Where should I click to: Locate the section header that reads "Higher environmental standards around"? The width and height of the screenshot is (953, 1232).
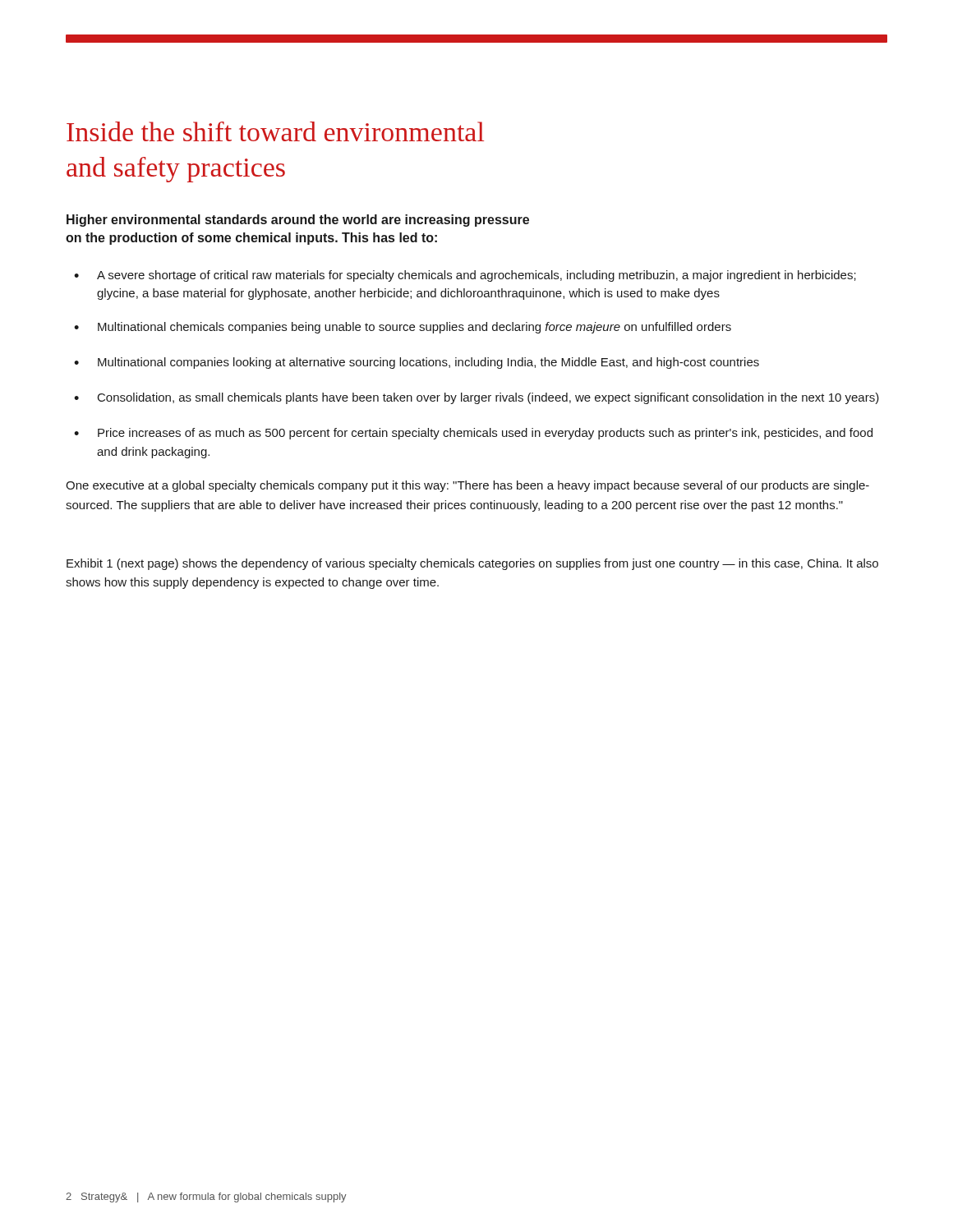[x=298, y=229]
